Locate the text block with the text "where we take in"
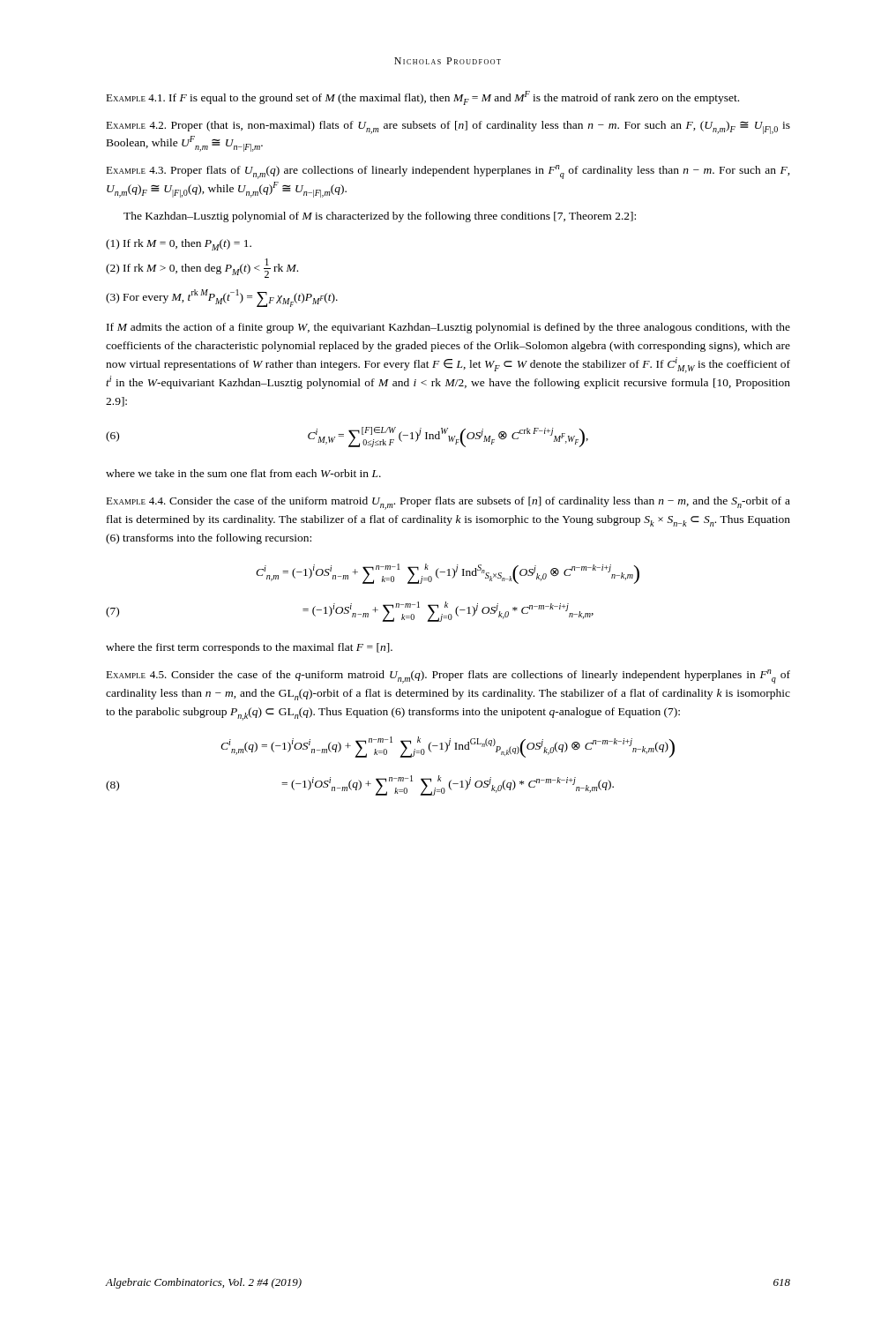 click(243, 473)
